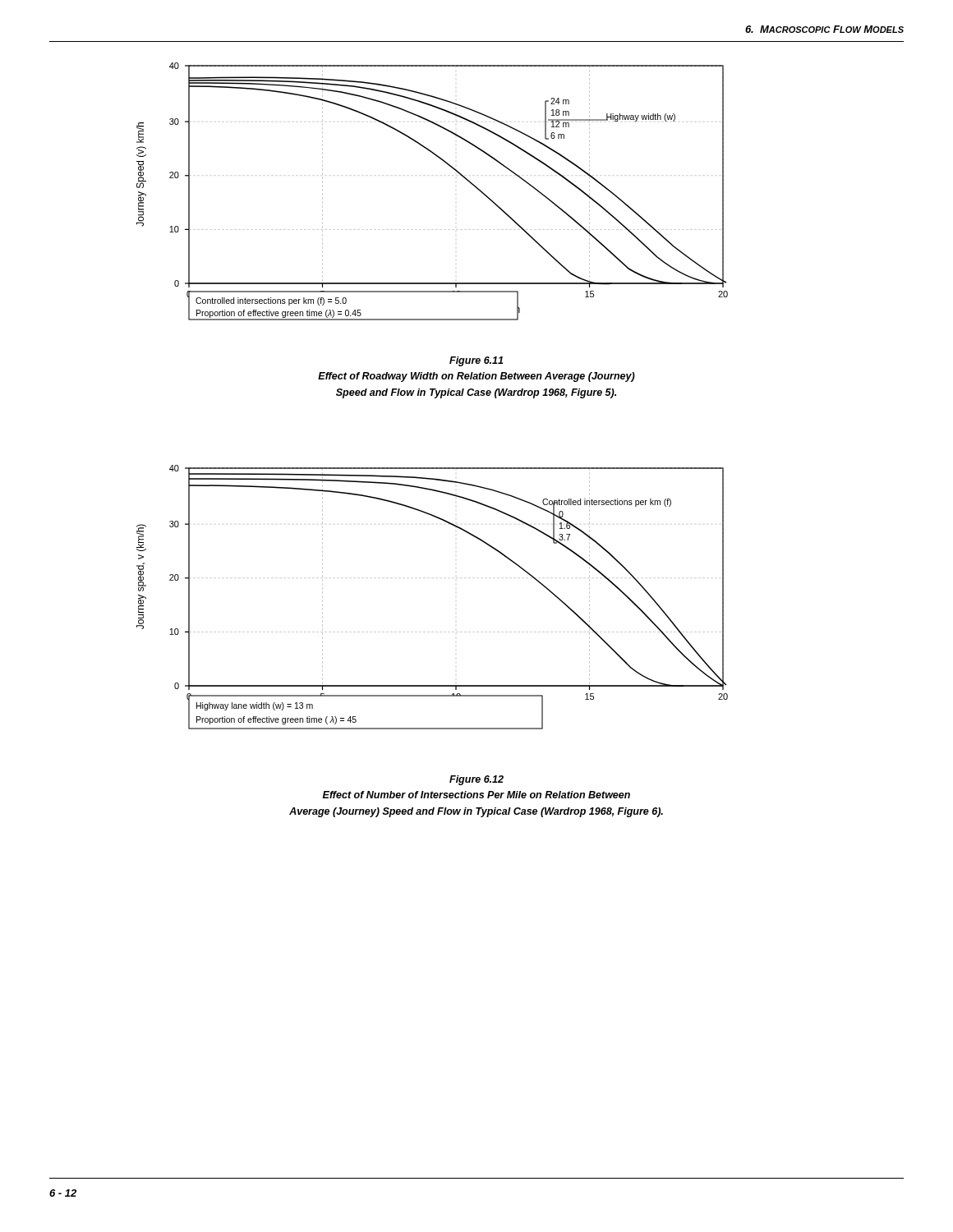The image size is (953, 1232).
Task: Navigate to the region starting "Figure 6.12 Effect of Number of Intersections Per"
Action: (476, 795)
